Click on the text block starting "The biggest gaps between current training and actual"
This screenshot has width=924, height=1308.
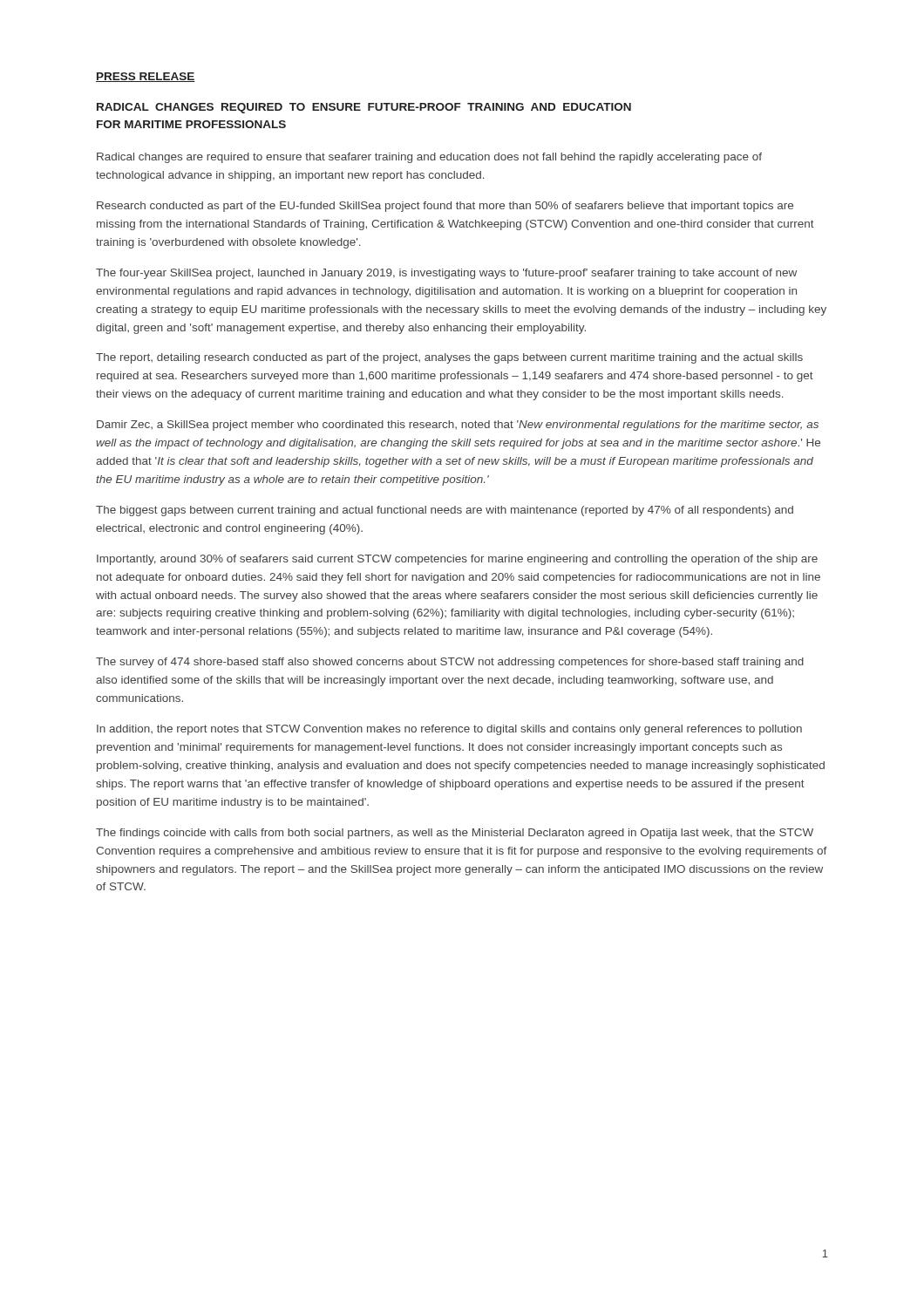pos(445,519)
